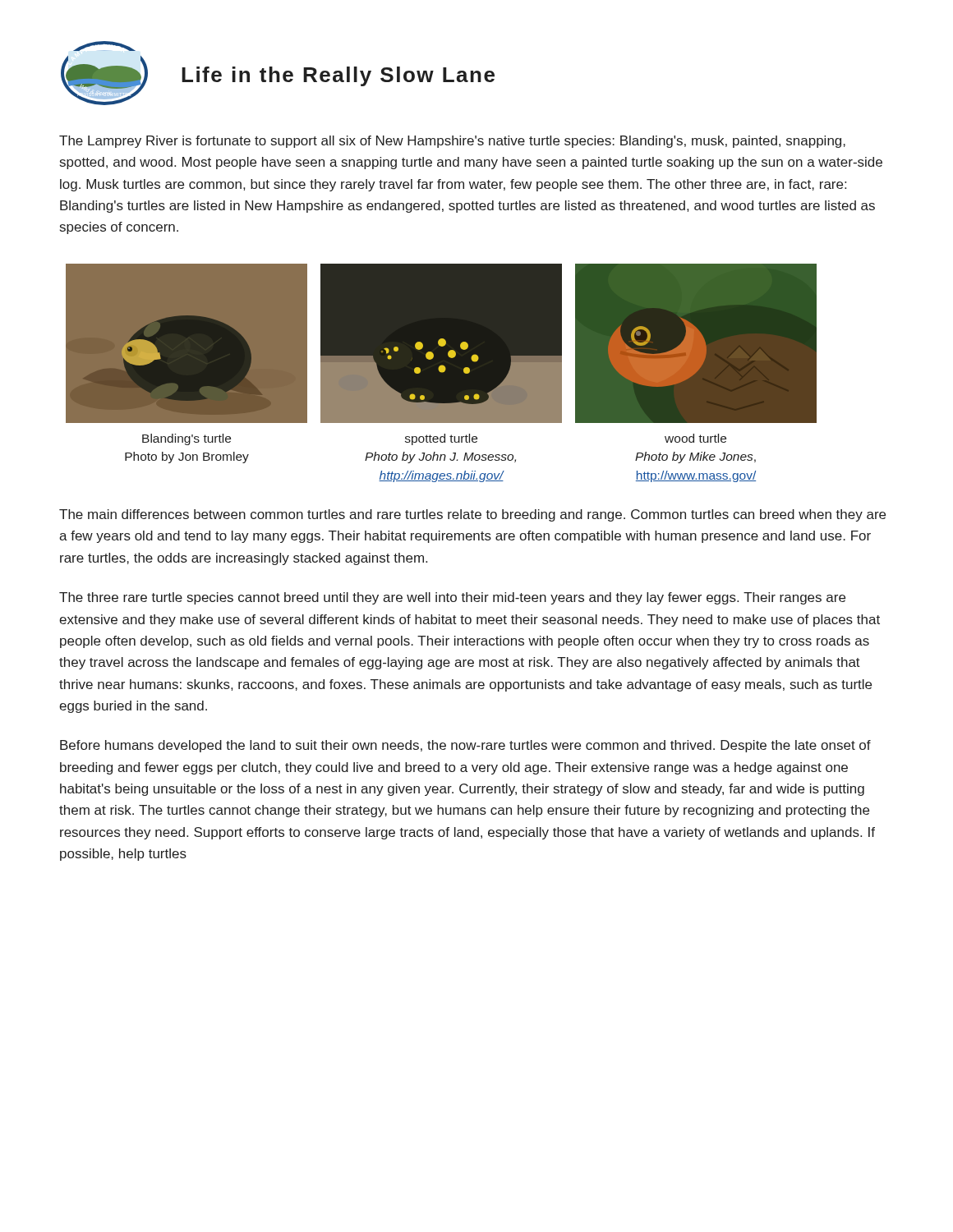This screenshot has height=1232, width=953.
Task: Point to "Blanding's turtle Photo by Jon Bromley"
Action: [186, 447]
